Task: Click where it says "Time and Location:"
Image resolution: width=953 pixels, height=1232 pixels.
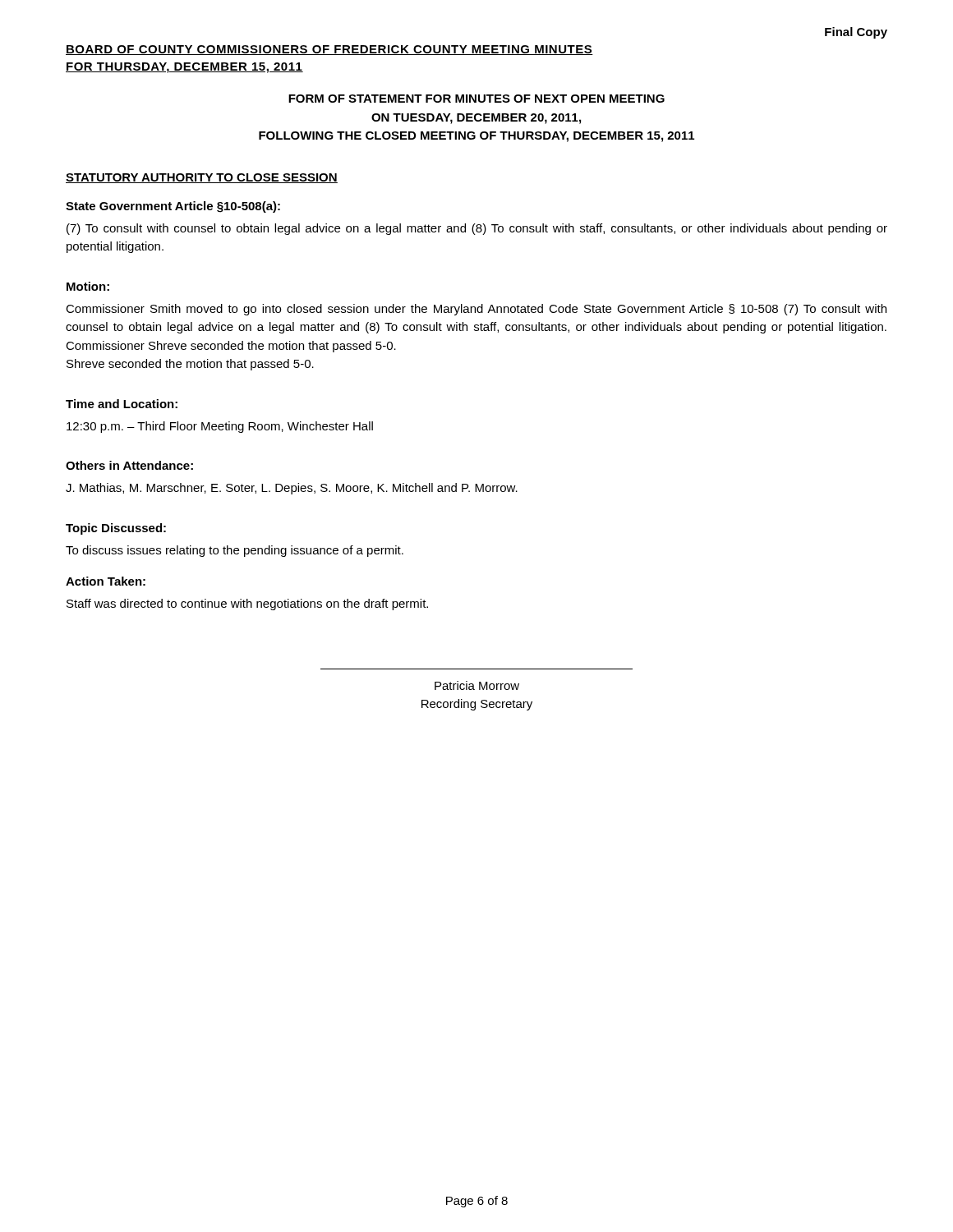Action: pyautogui.click(x=122, y=404)
